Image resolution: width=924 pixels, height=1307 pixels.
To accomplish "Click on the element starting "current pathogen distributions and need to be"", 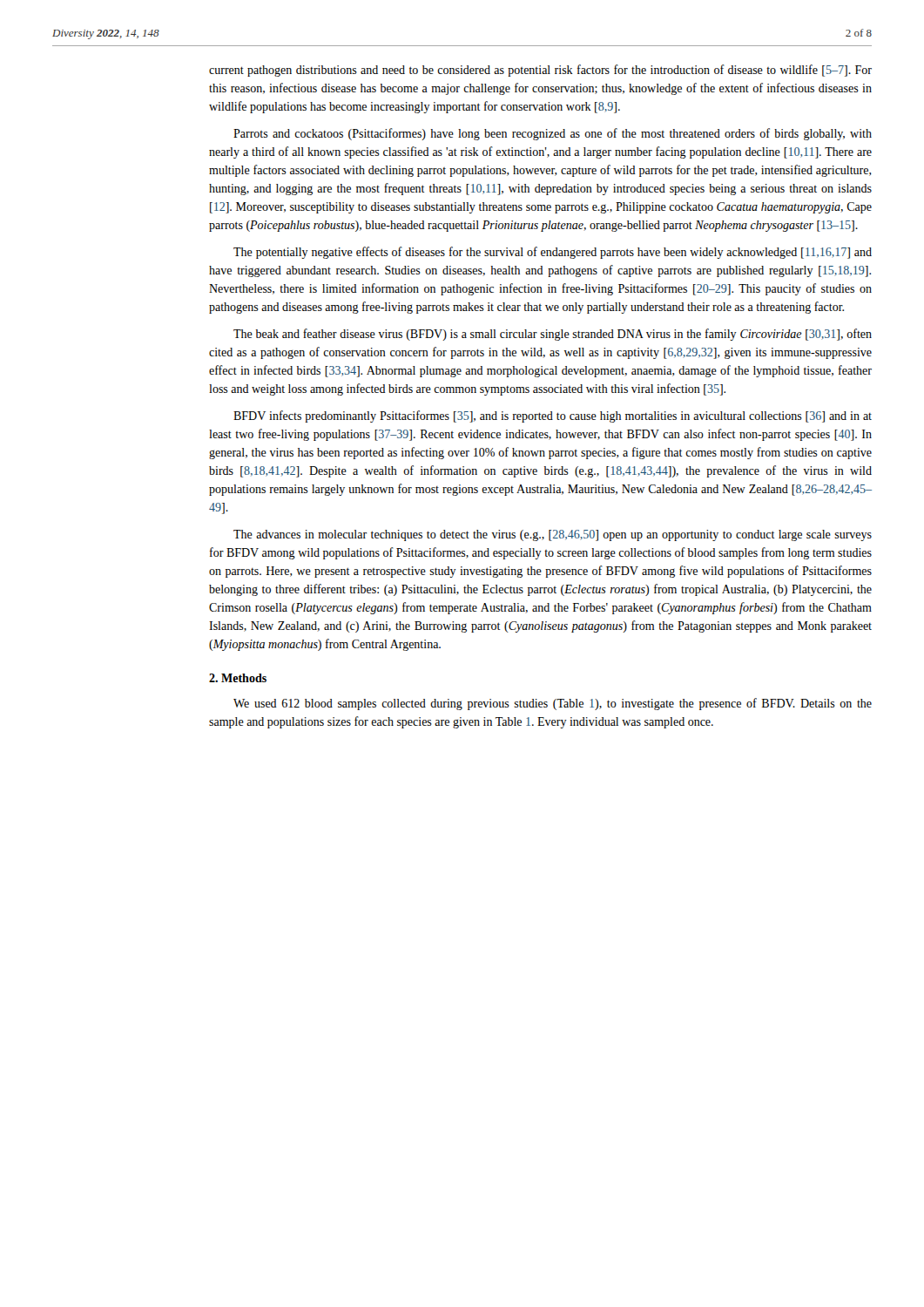I will 540,88.
